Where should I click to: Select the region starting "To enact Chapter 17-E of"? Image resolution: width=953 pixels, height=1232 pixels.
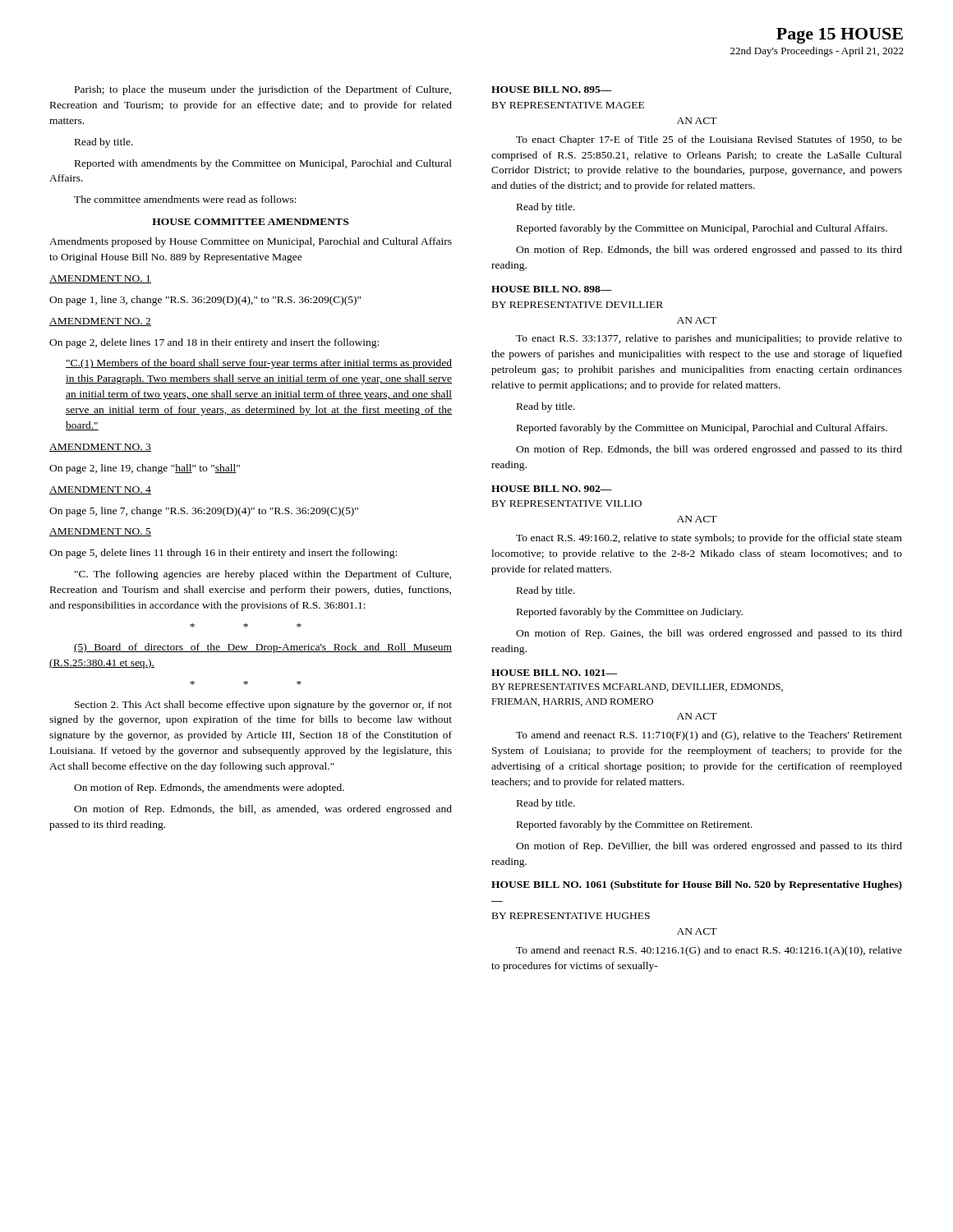click(697, 163)
